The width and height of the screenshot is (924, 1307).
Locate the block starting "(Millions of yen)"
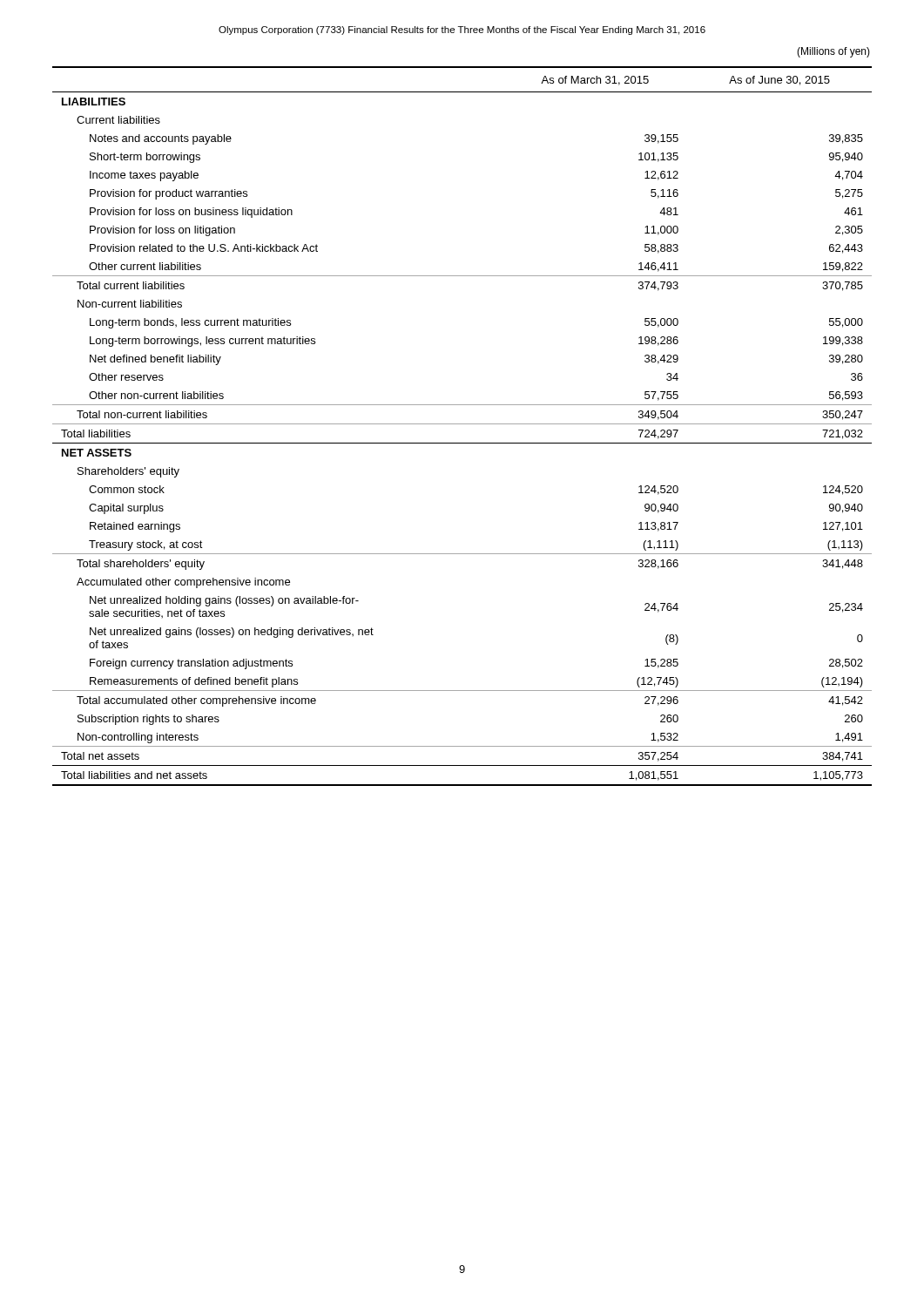tap(833, 51)
